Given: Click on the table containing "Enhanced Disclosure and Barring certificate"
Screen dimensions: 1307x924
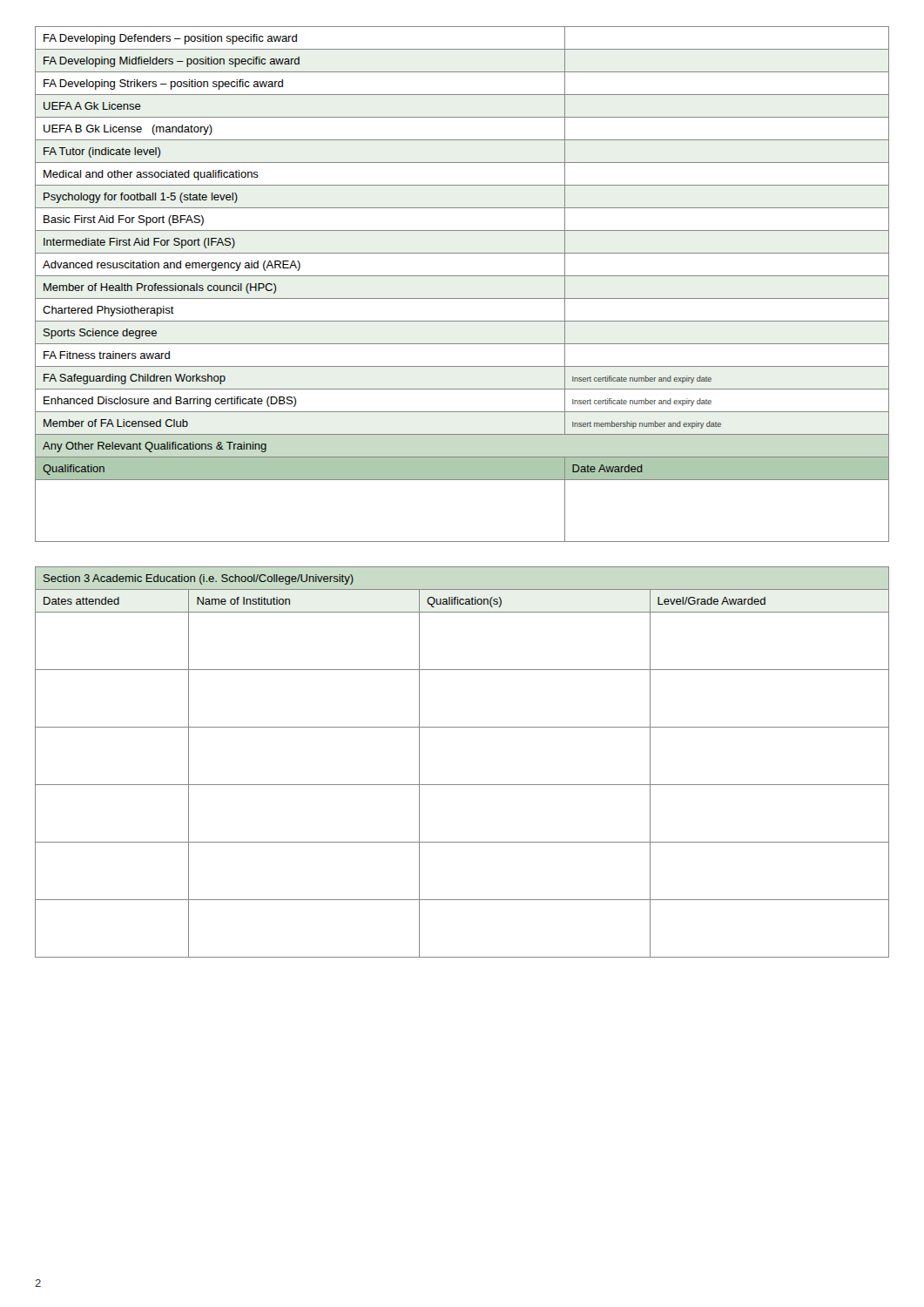Looking at the screenshot, I should tap(462, 284).
